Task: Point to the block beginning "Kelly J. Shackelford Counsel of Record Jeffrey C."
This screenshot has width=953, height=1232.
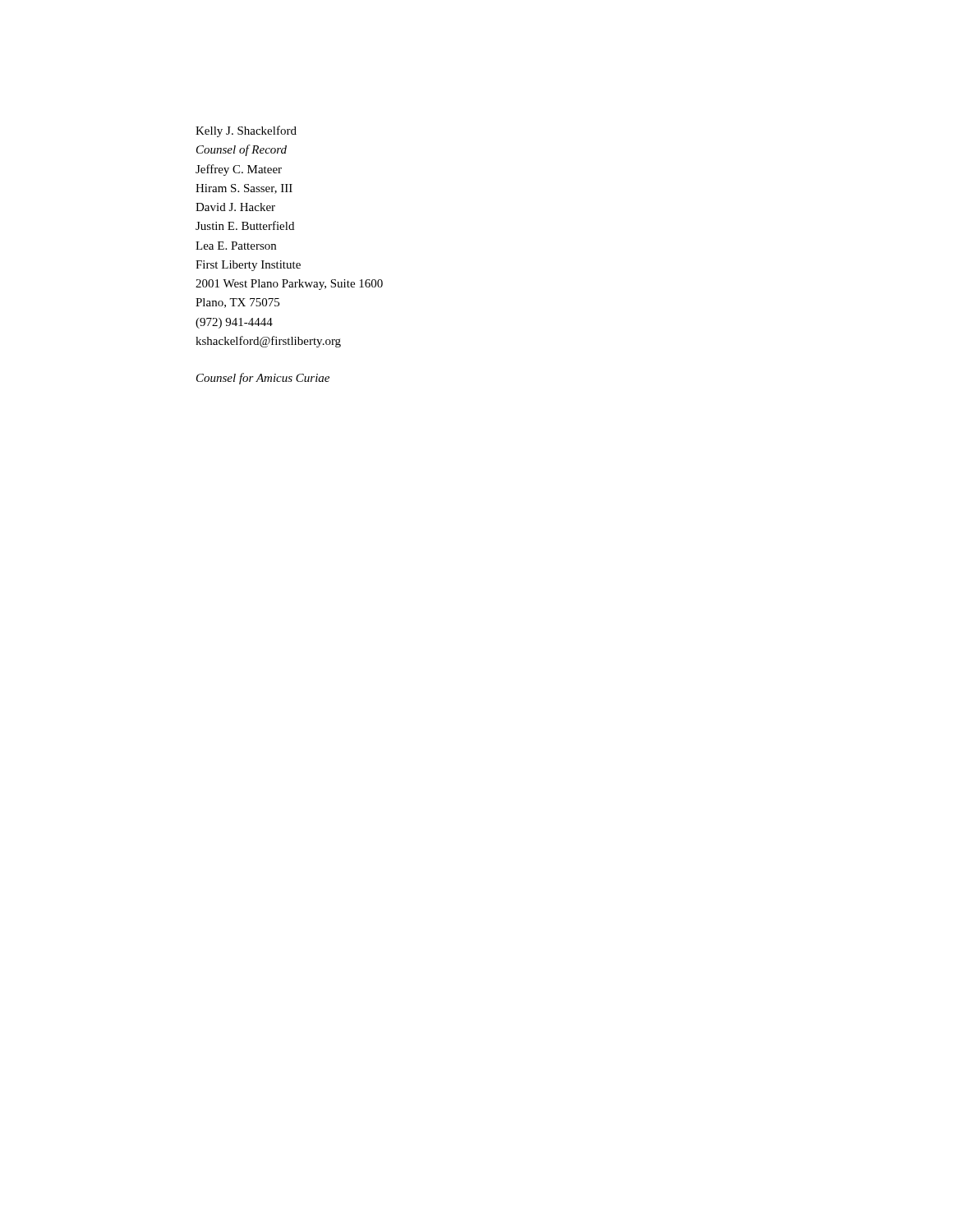Action: [x=289, y=236]
